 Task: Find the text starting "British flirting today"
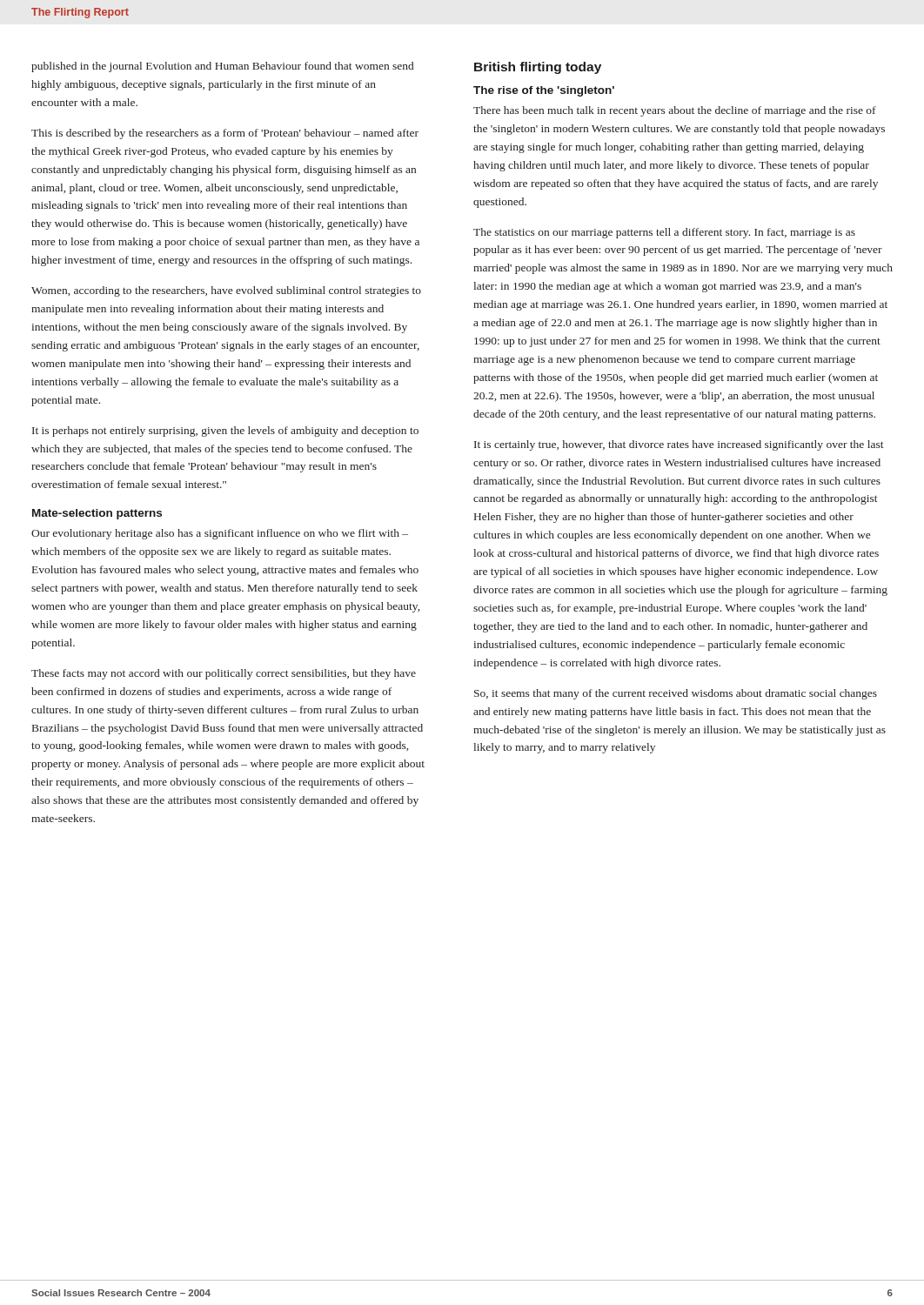(537, 67)
